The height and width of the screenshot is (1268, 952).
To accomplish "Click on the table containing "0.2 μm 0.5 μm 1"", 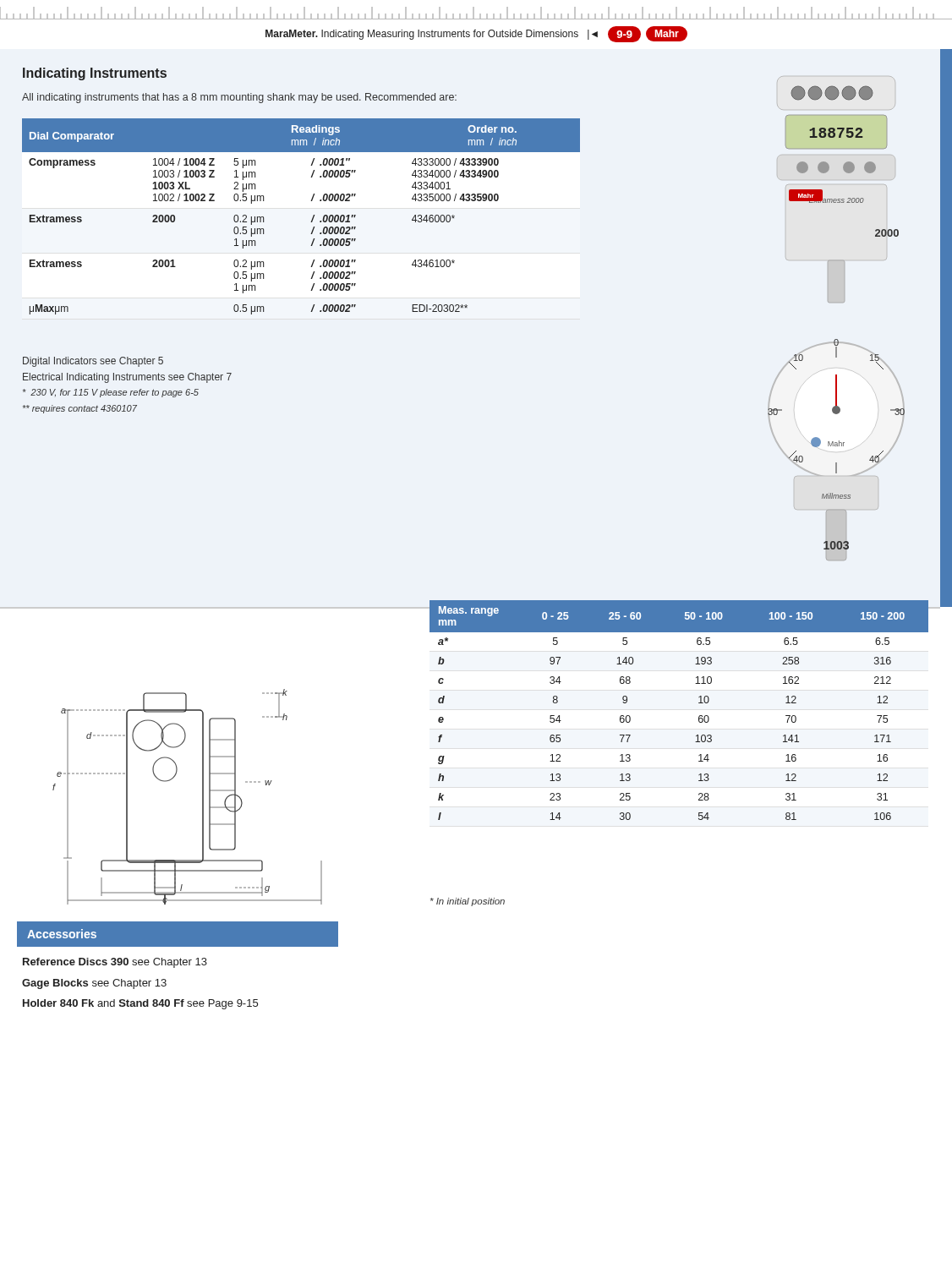I will (318, 215).
